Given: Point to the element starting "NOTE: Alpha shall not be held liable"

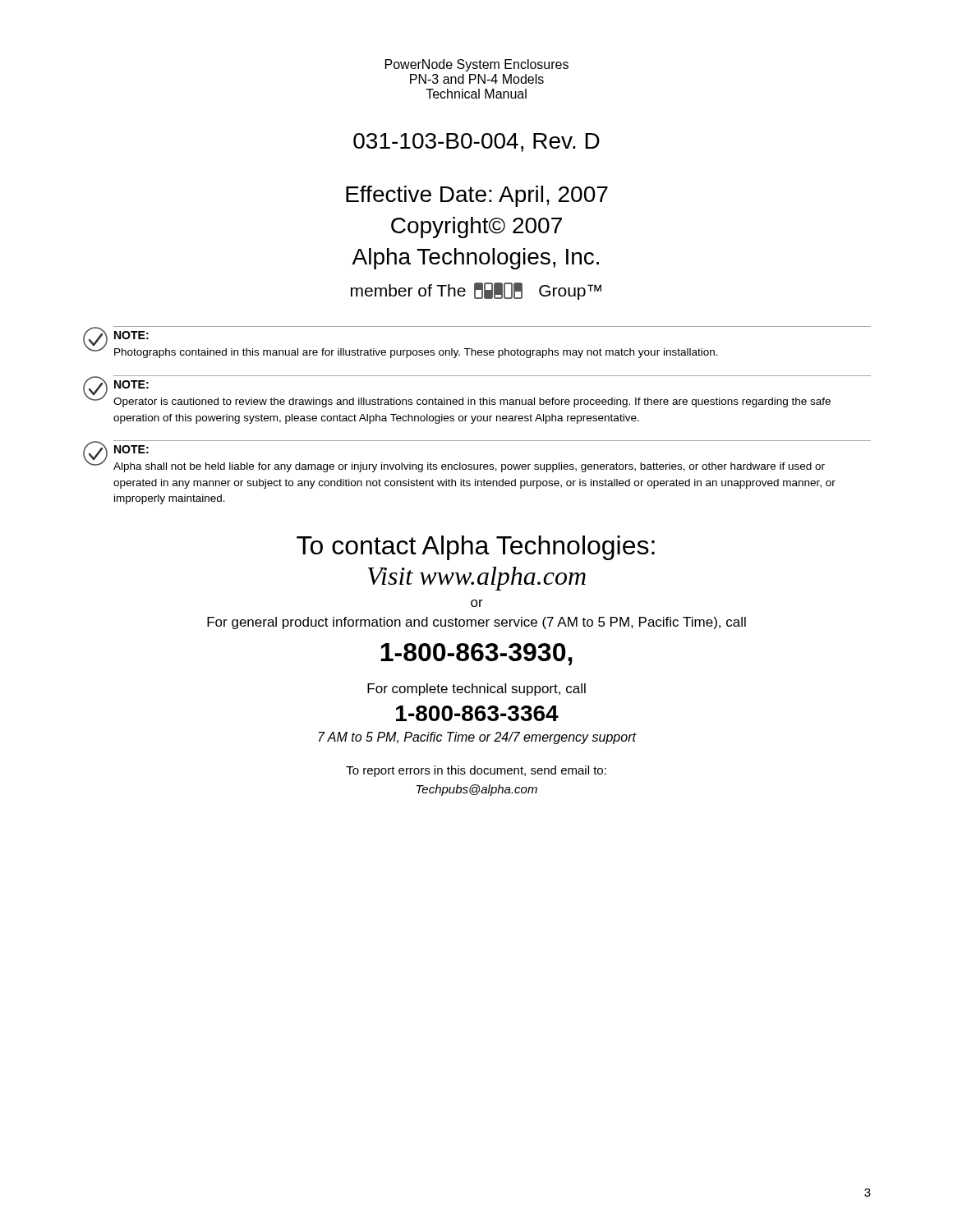Looking at the screenshot, I should 476,473.
